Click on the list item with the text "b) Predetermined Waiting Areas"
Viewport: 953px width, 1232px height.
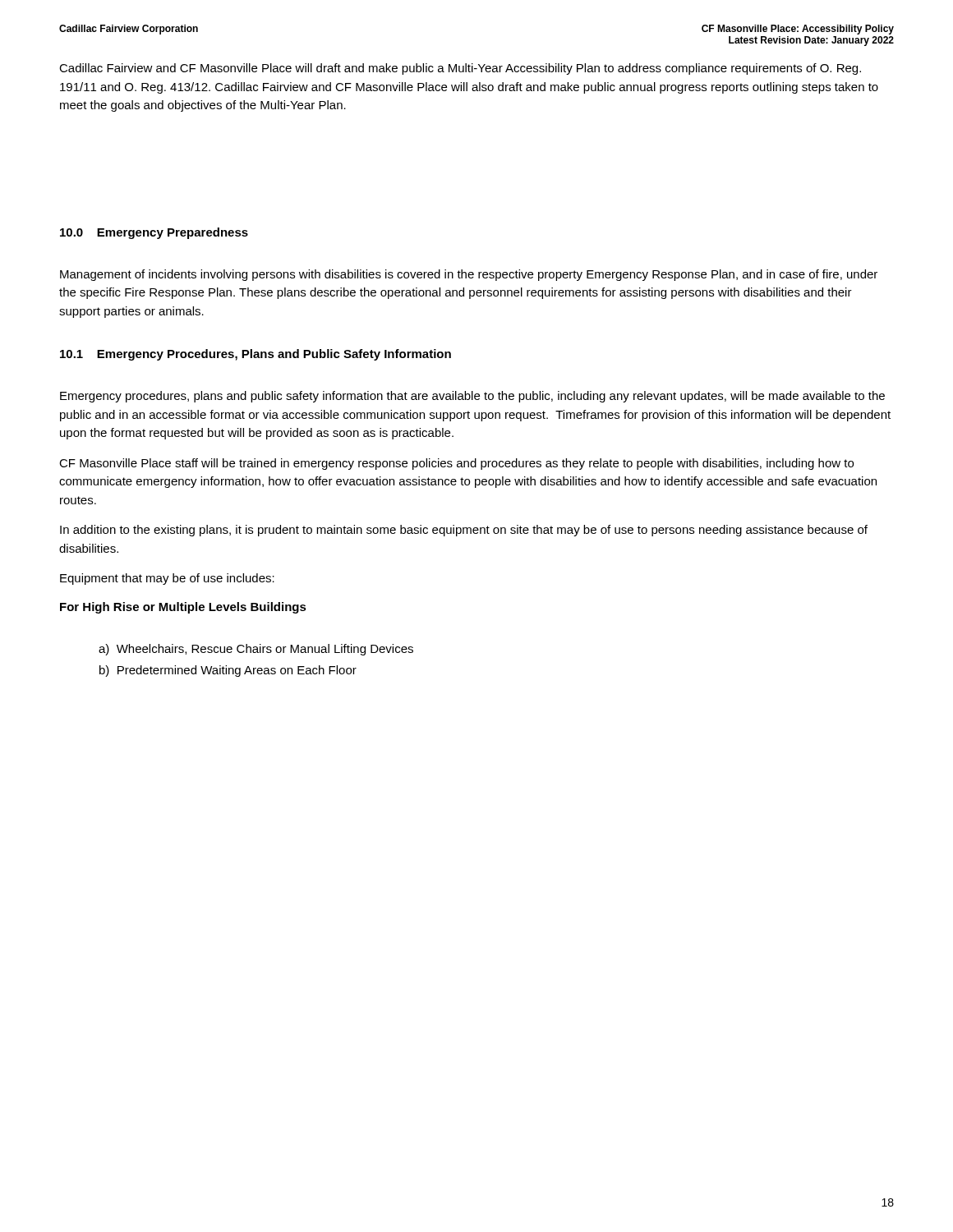tap(227, 670)
